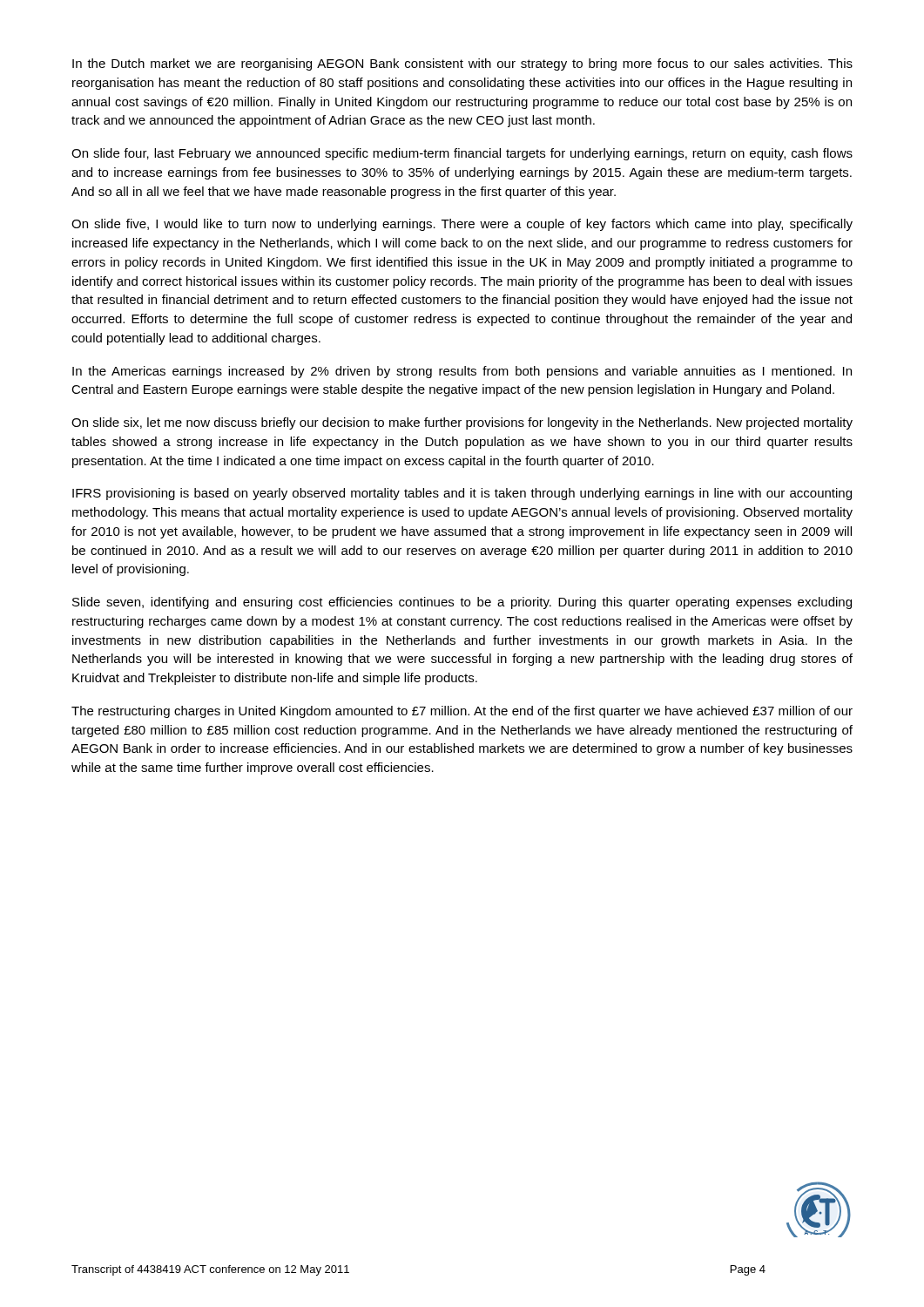Locate the block of text that opens with "On slide five, I"

462,281
